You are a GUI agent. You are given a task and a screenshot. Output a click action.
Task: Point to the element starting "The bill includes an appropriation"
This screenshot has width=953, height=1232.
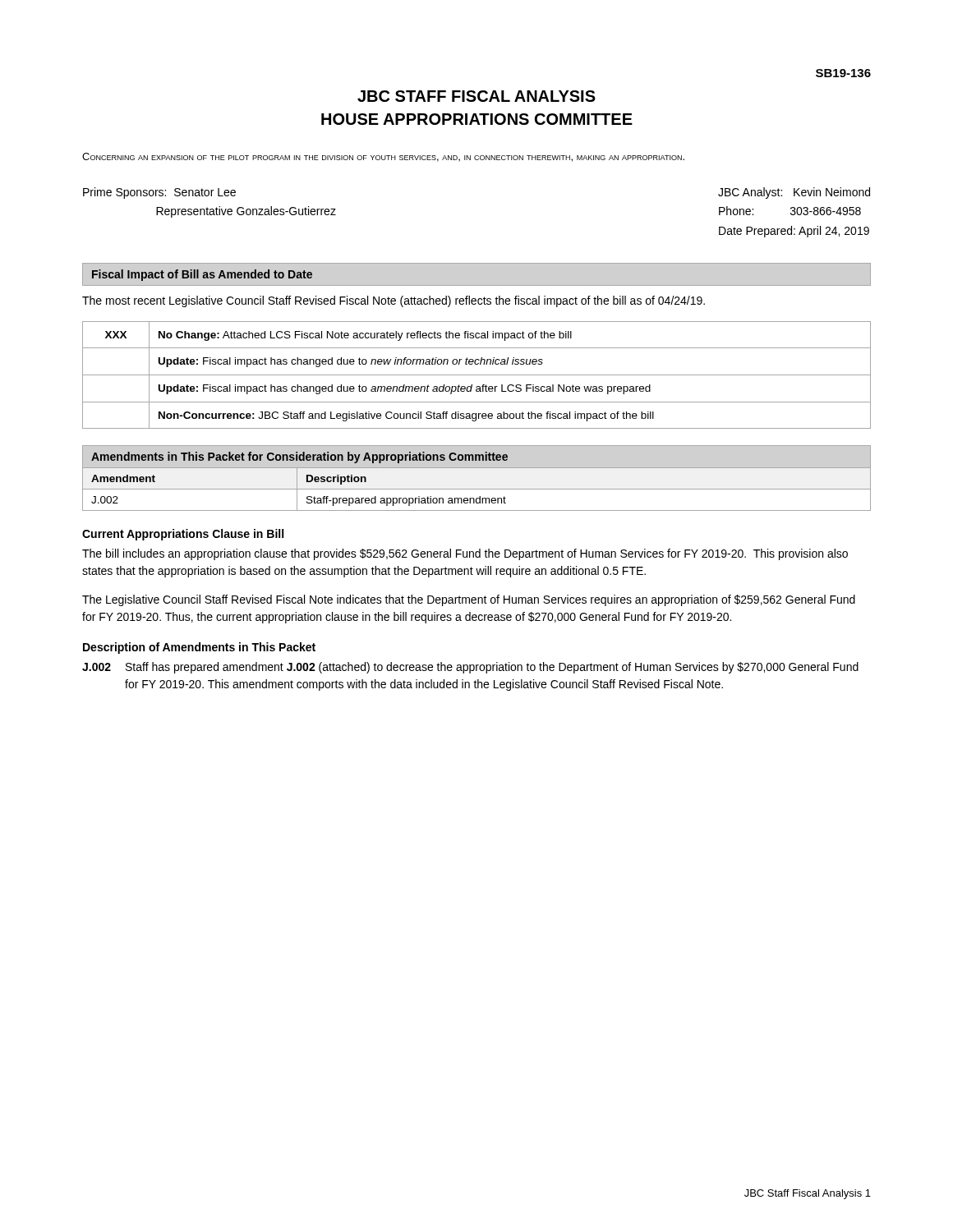(x=465, y=562)
